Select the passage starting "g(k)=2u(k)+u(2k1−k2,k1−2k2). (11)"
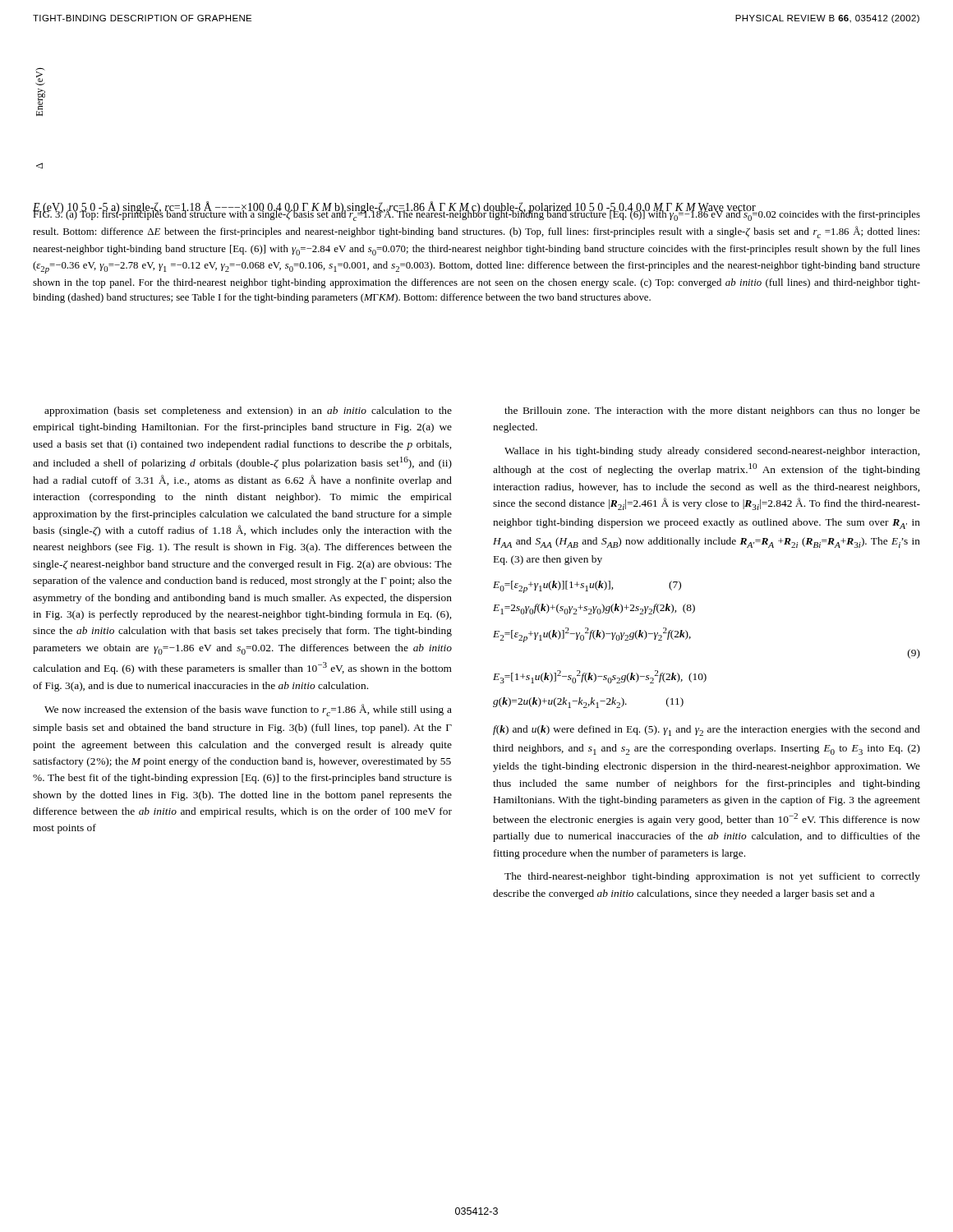 (x=588, y=702)
